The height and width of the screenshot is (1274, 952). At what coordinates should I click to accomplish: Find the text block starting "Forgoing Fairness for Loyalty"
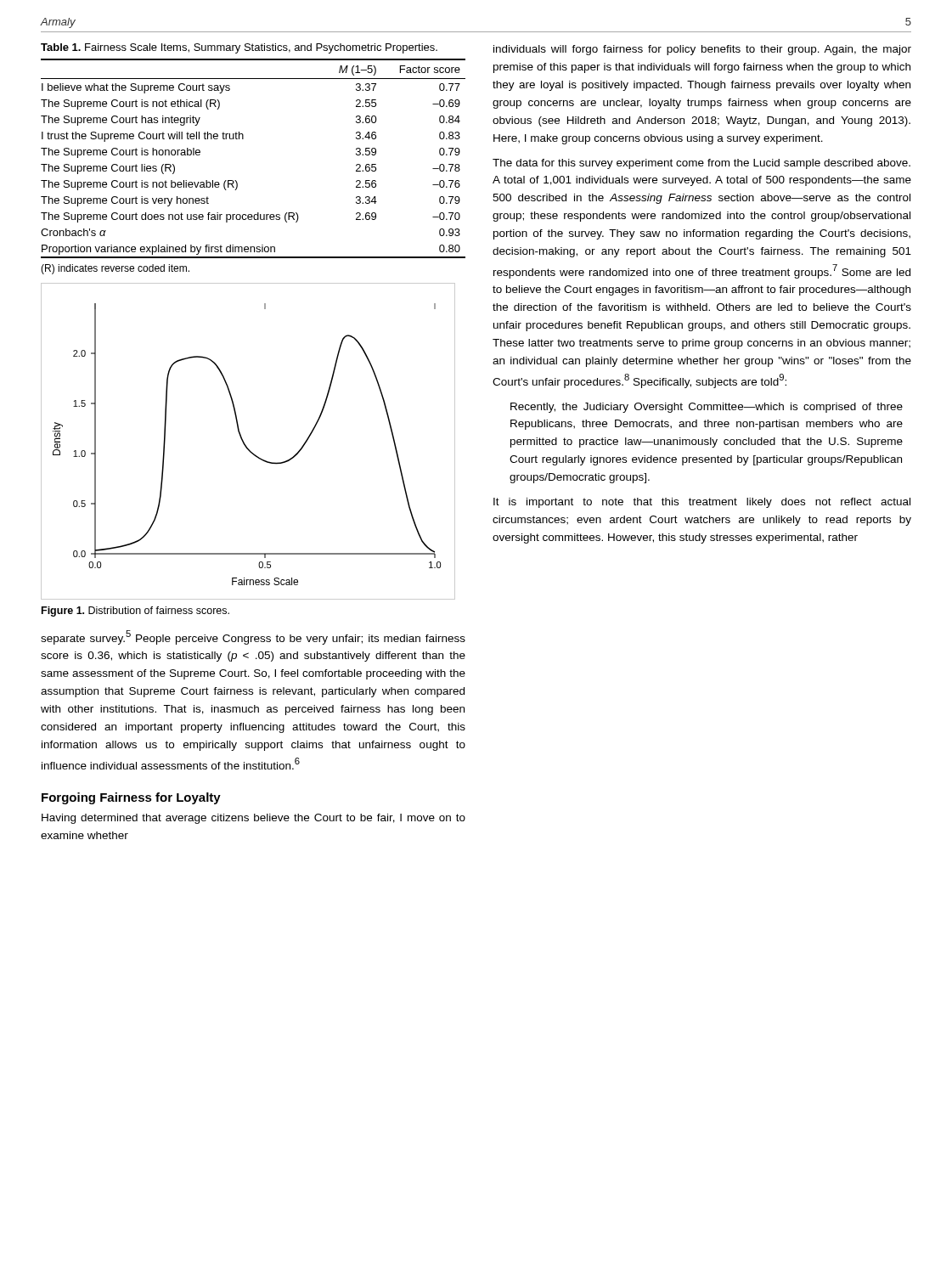point(131,797)
